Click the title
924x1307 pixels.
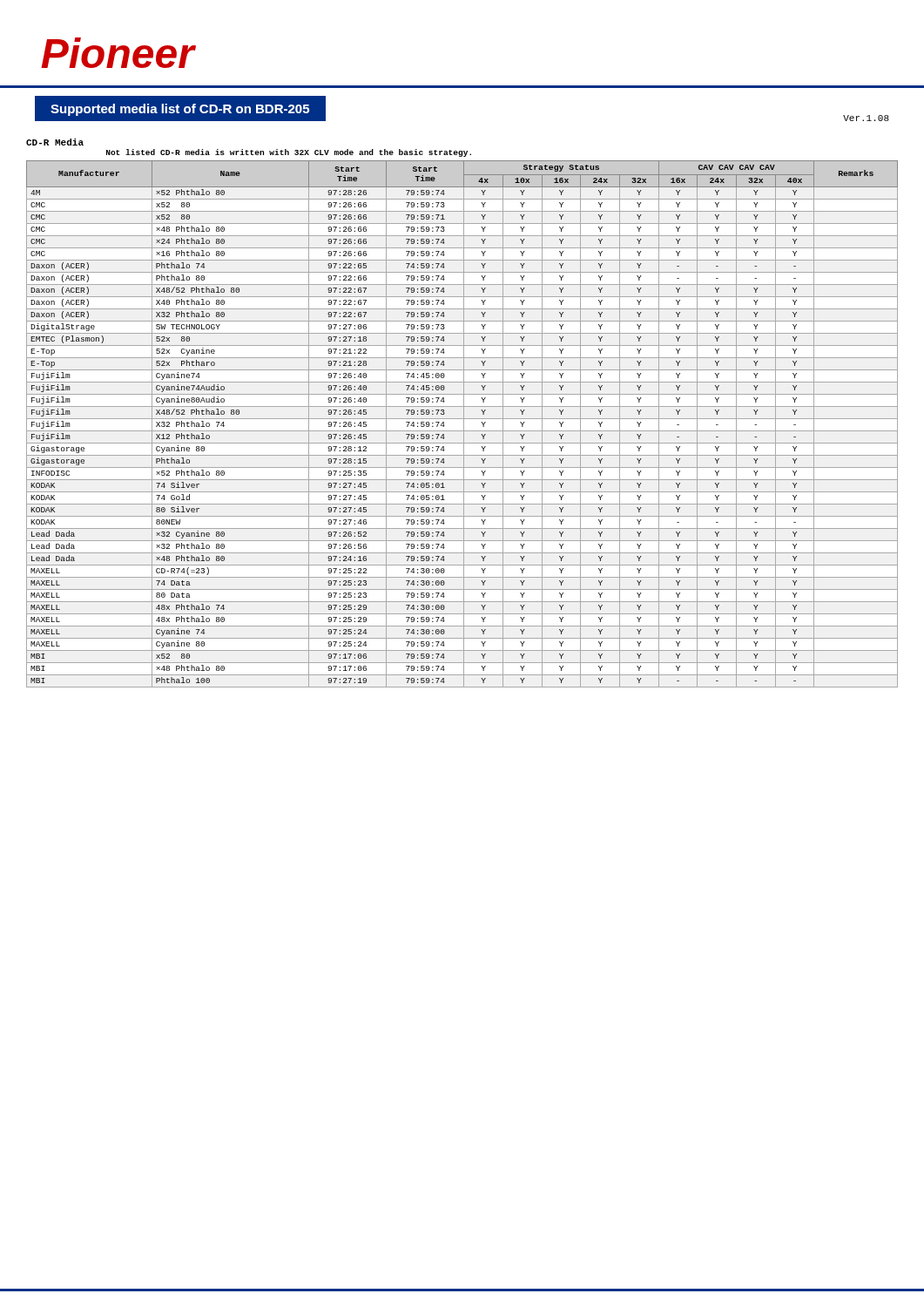[x=180, y=108]
